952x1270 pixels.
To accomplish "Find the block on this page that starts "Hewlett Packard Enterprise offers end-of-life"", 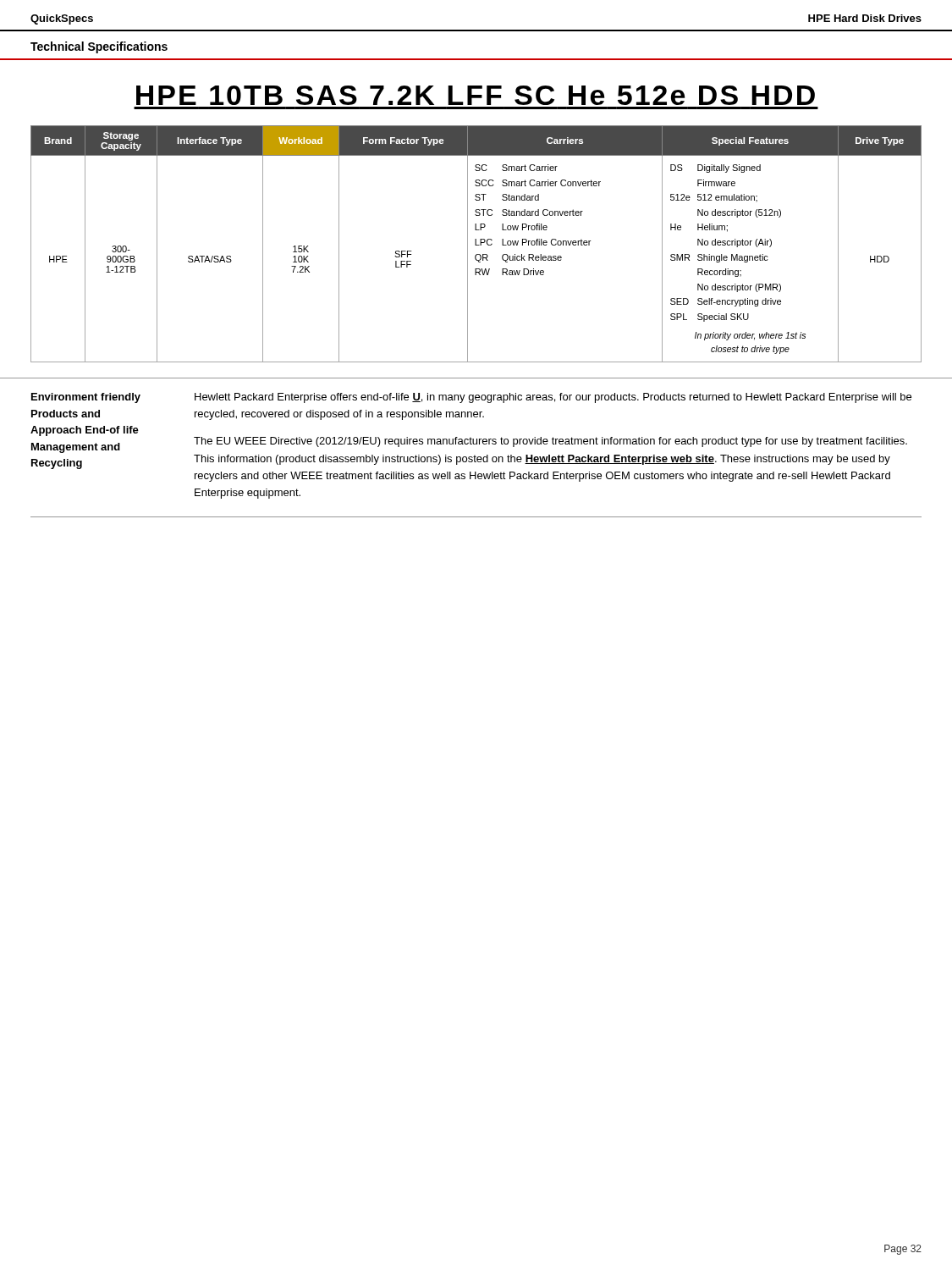I will [x=558, y=445].
